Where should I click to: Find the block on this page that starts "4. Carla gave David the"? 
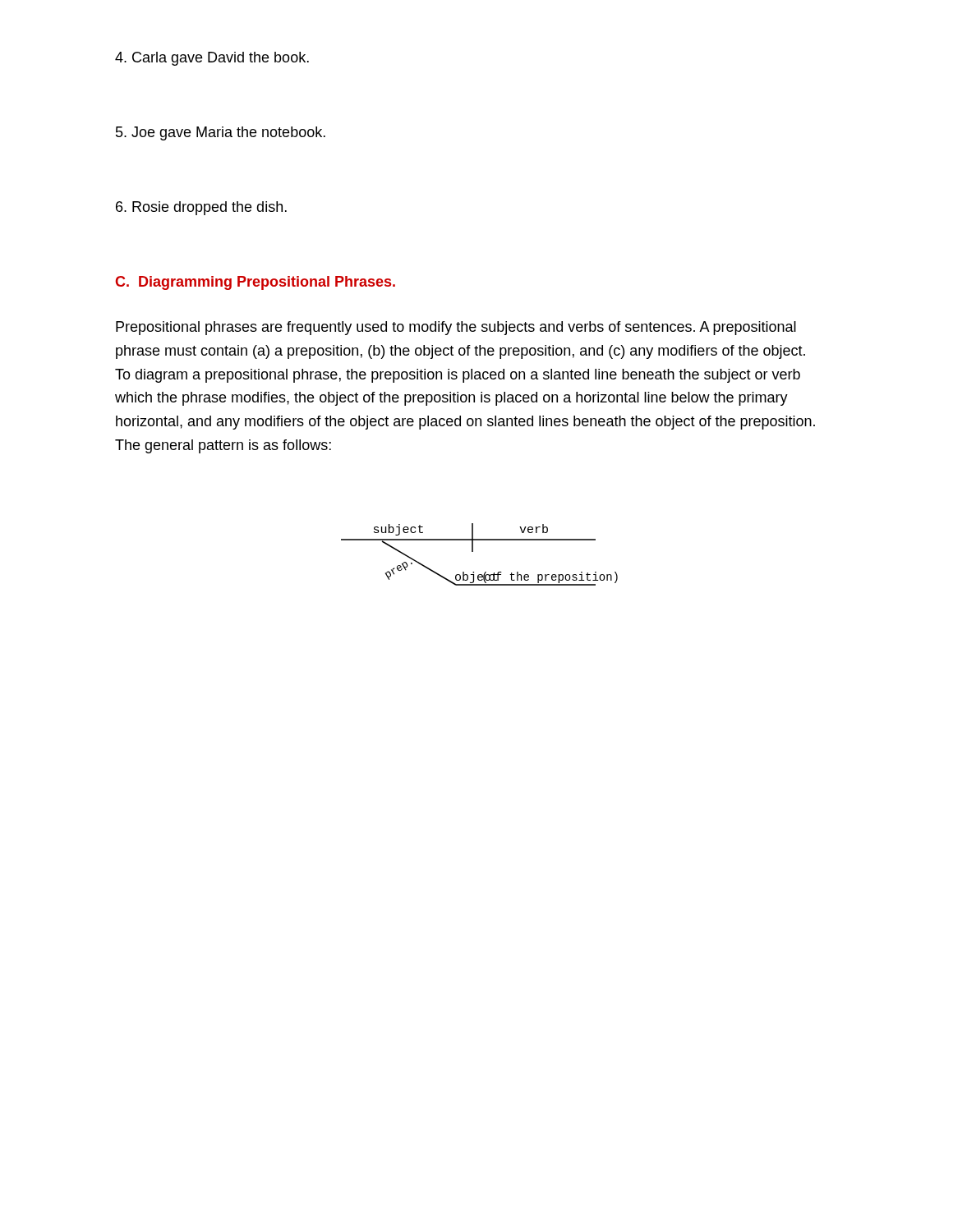(x=212, y=57)
